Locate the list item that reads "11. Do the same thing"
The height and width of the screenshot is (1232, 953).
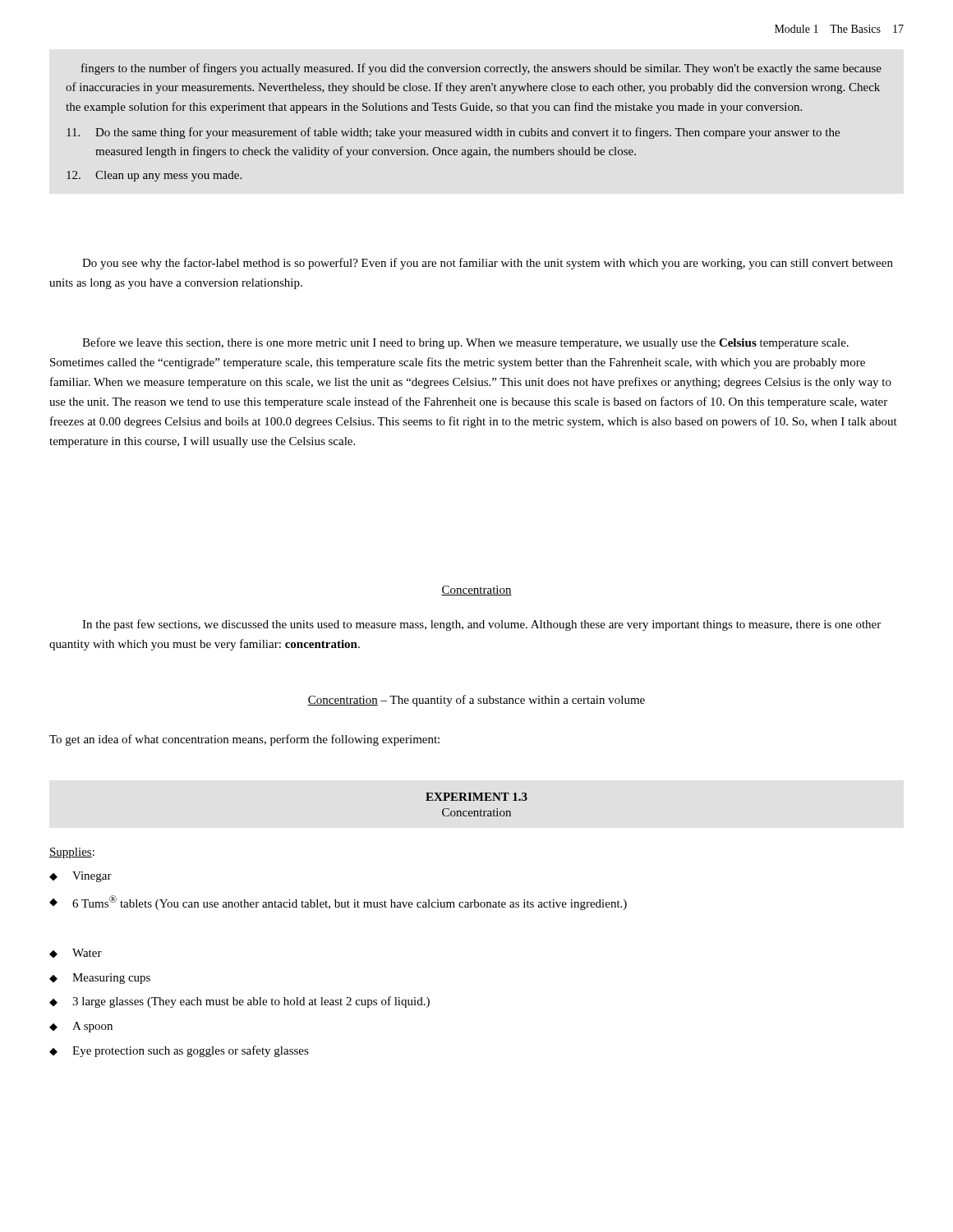click(x=476, y=142)
